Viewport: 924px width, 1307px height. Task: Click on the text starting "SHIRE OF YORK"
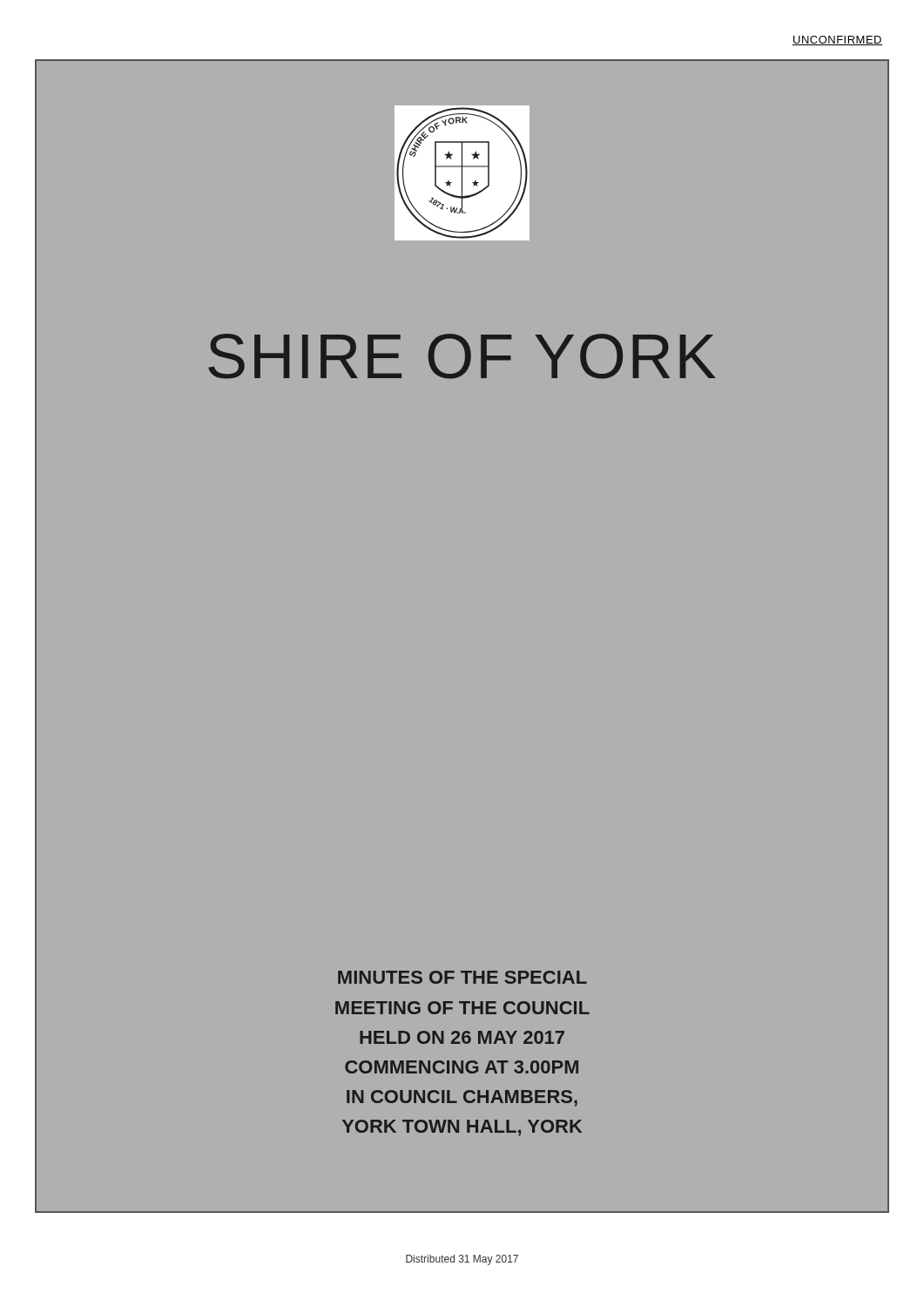pyautogui.click(x=462, y=356)
